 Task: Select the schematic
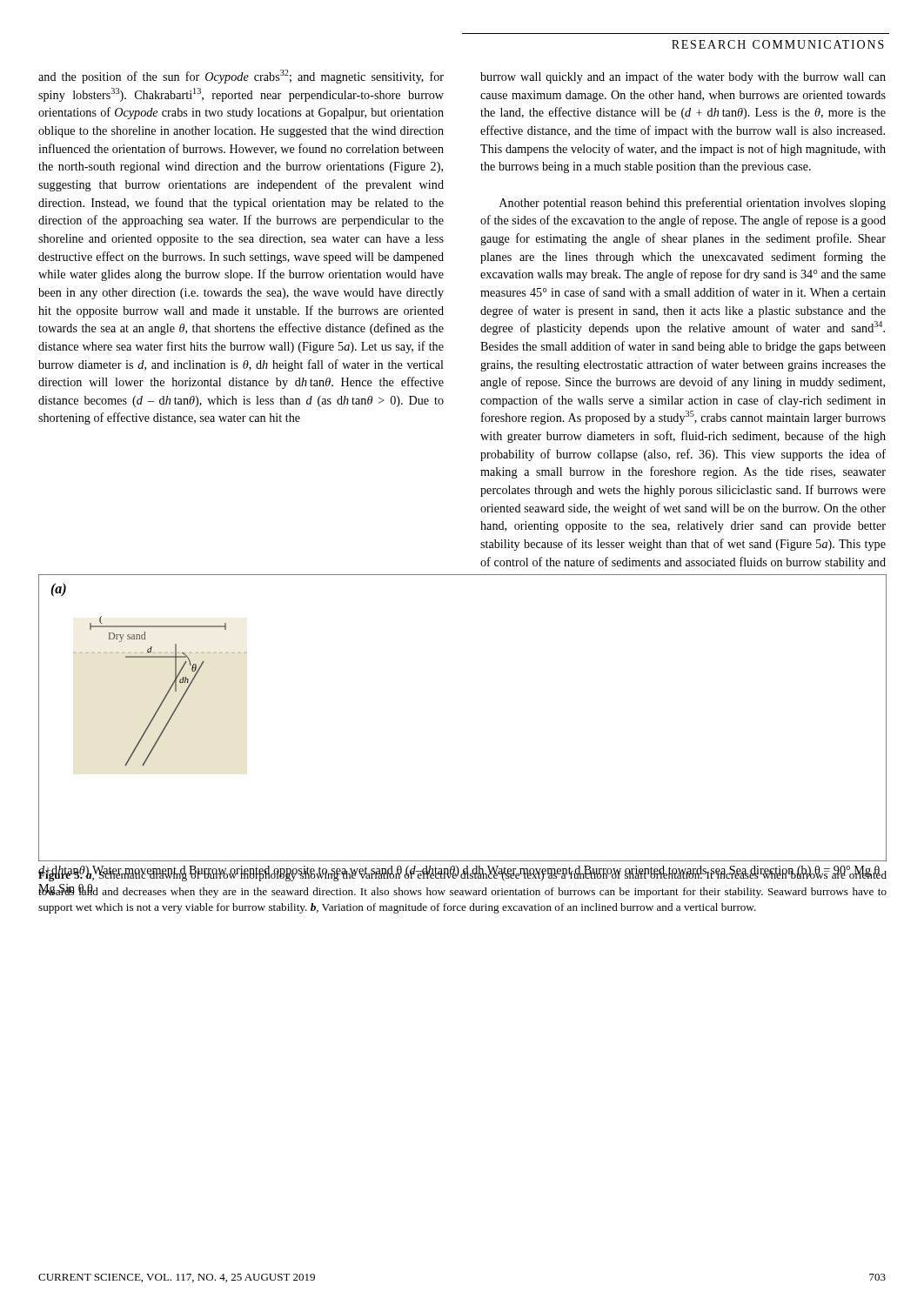462,718
